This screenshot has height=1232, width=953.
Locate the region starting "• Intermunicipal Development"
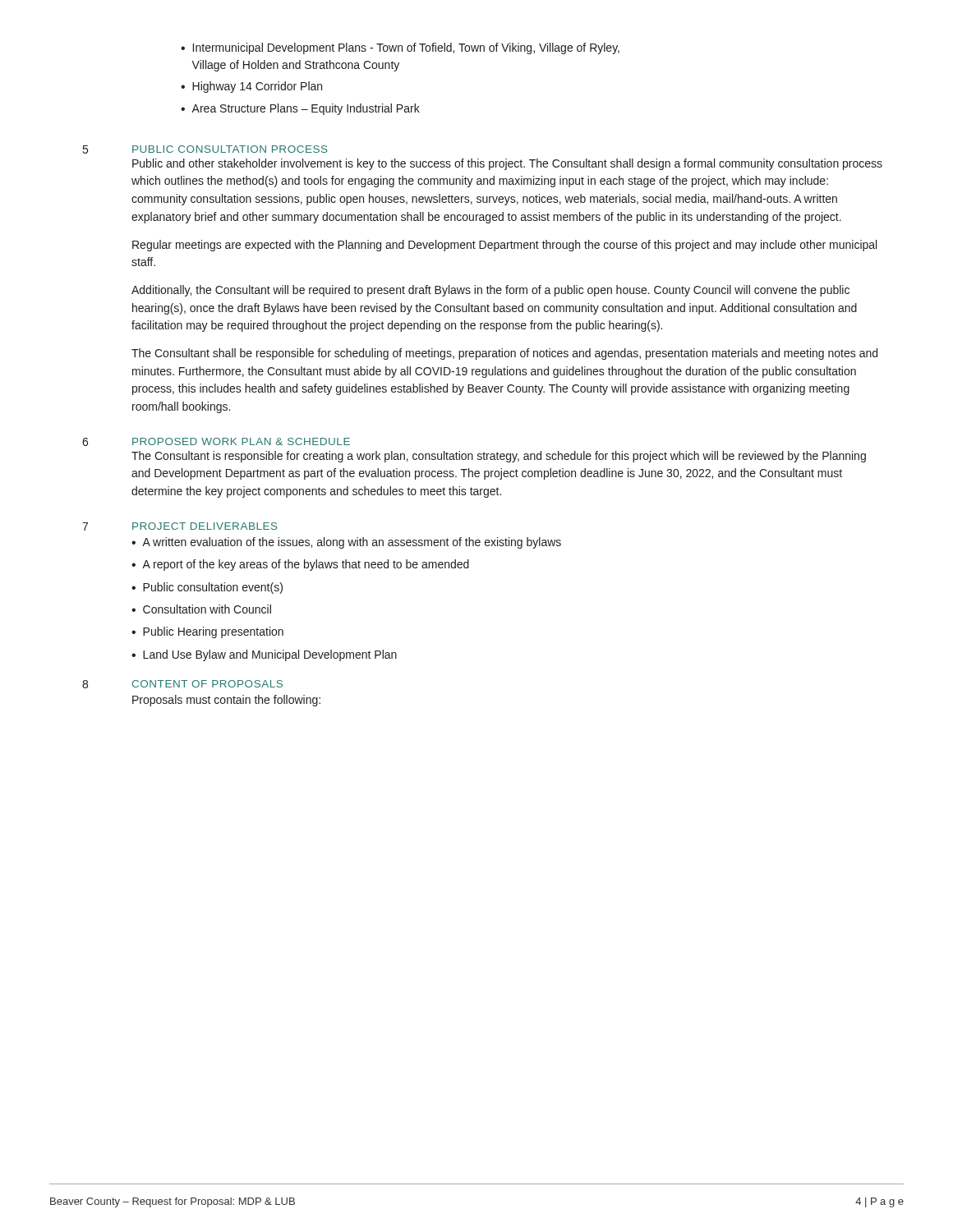tap(401, 57)
